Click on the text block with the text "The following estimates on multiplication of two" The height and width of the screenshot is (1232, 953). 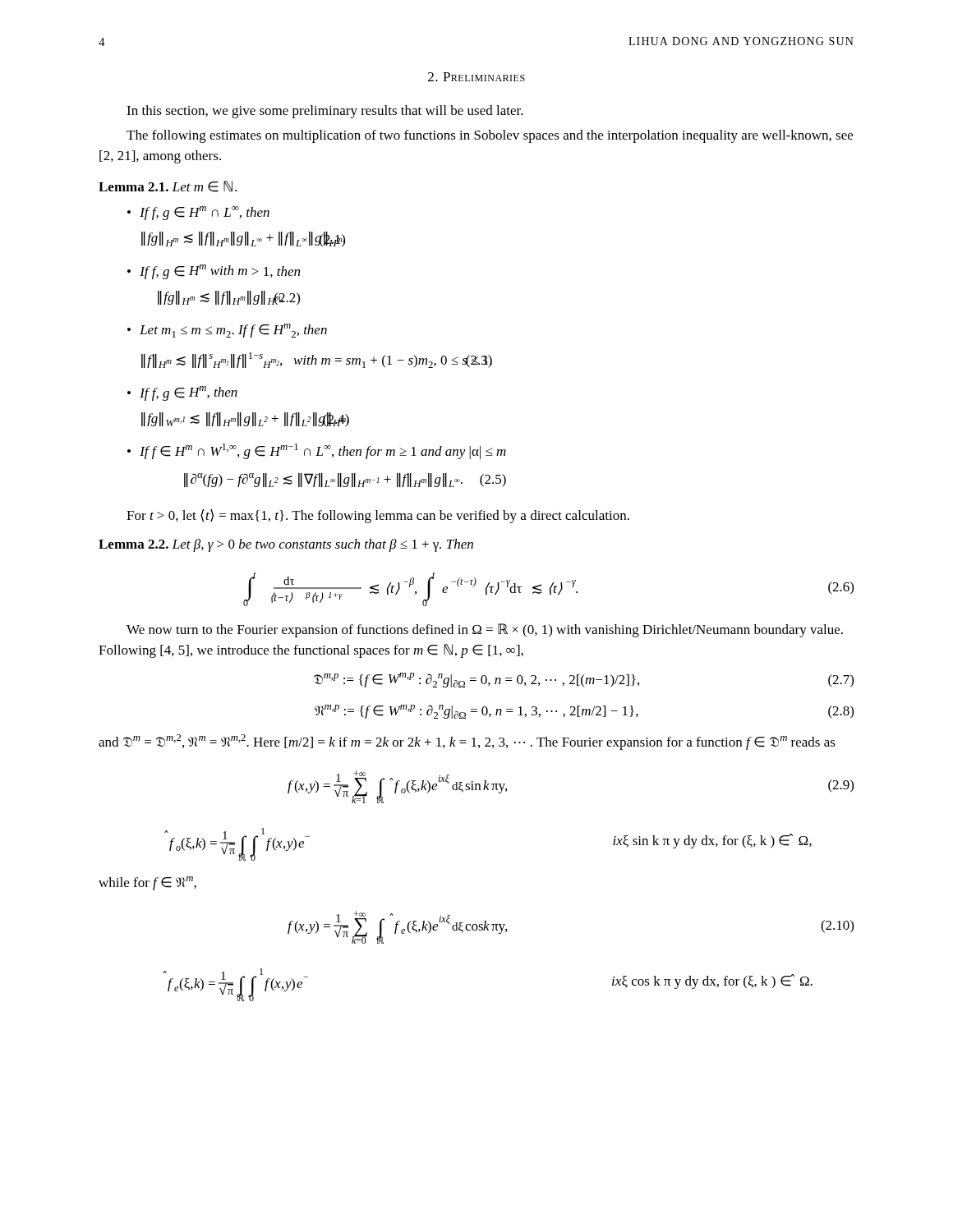click(476, 145)
